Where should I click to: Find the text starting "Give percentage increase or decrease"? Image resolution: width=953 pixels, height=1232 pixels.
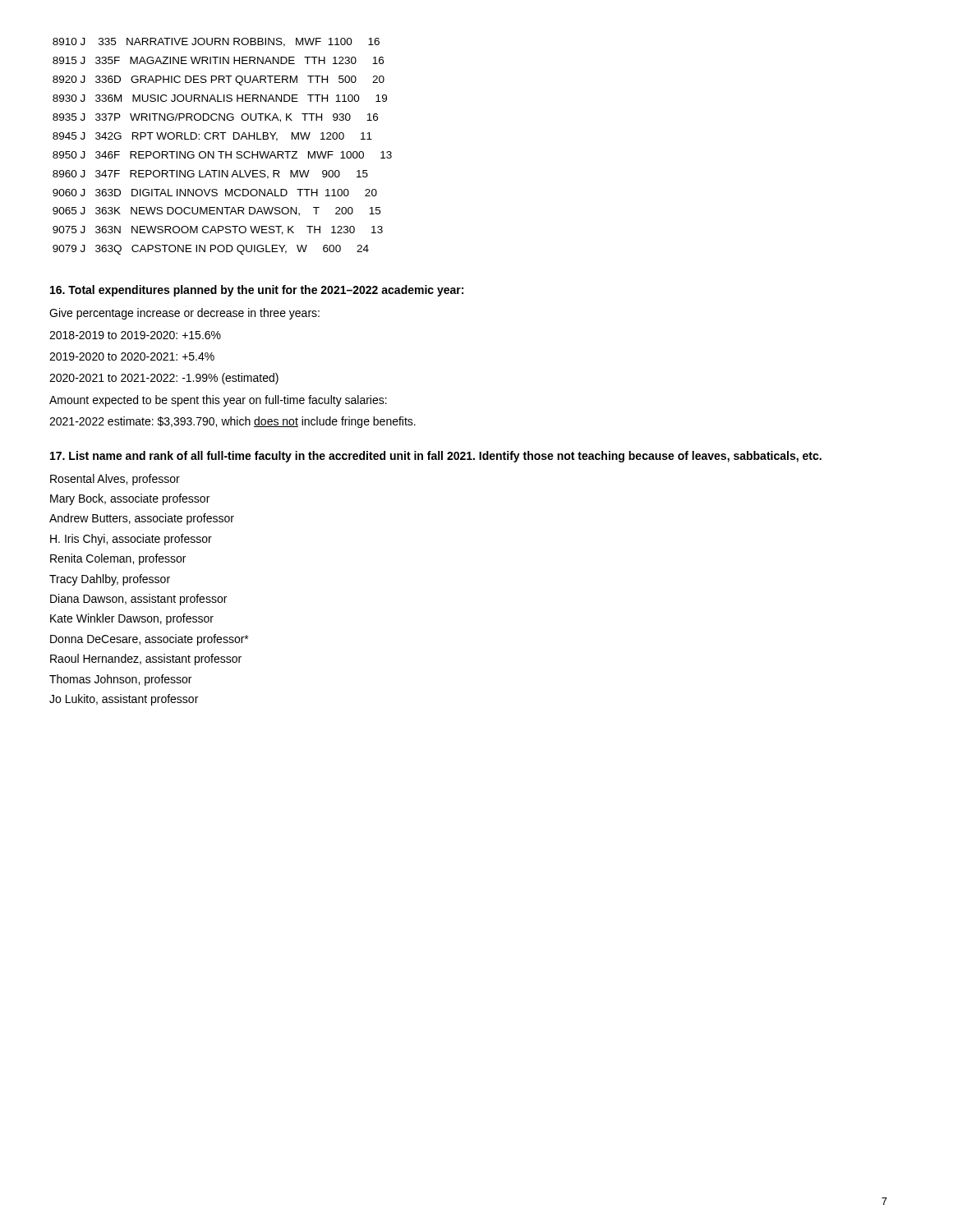[x=185, y=313]
